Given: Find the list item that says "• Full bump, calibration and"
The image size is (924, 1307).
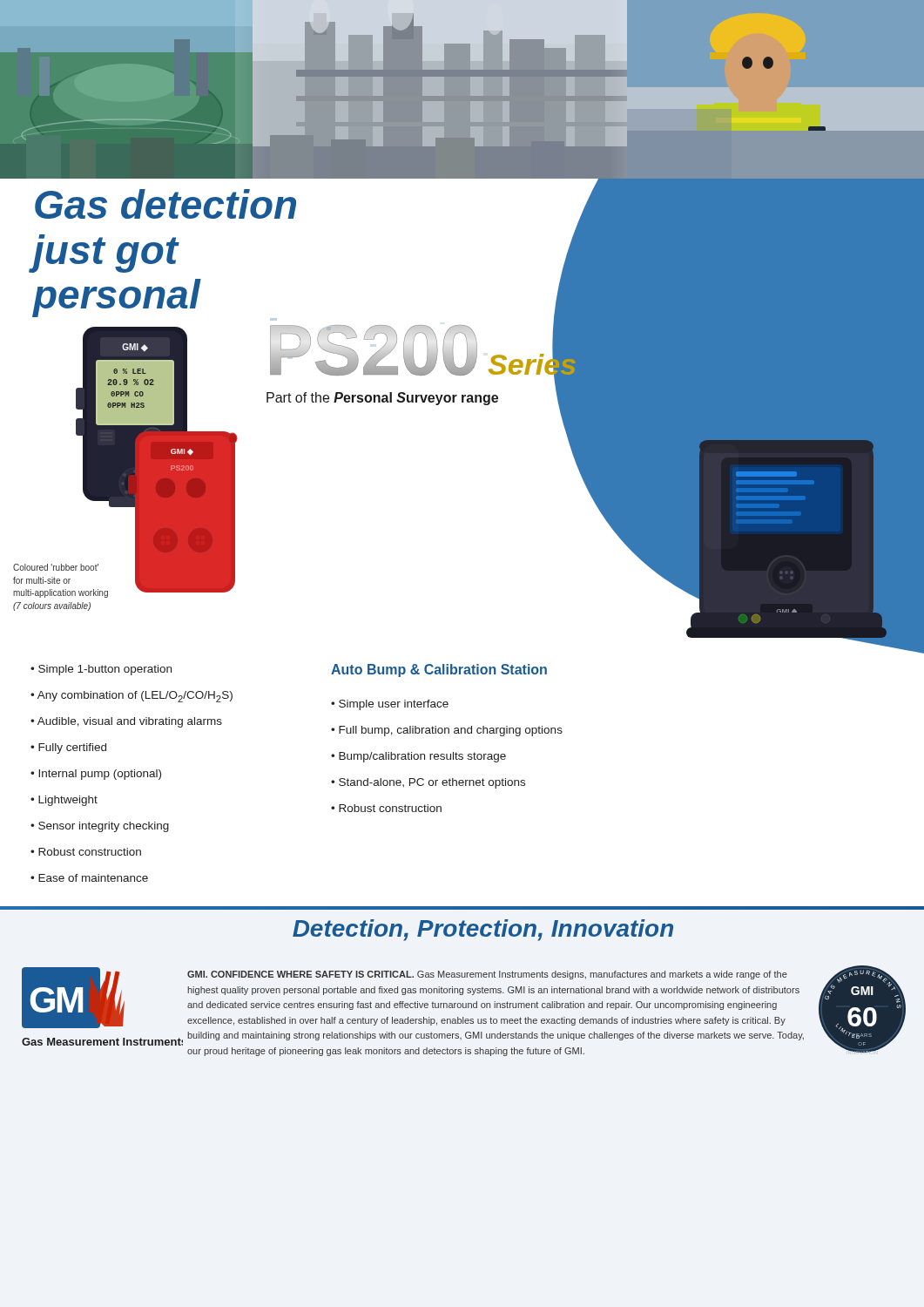Looking at the screenshot, I should (496, 730).
